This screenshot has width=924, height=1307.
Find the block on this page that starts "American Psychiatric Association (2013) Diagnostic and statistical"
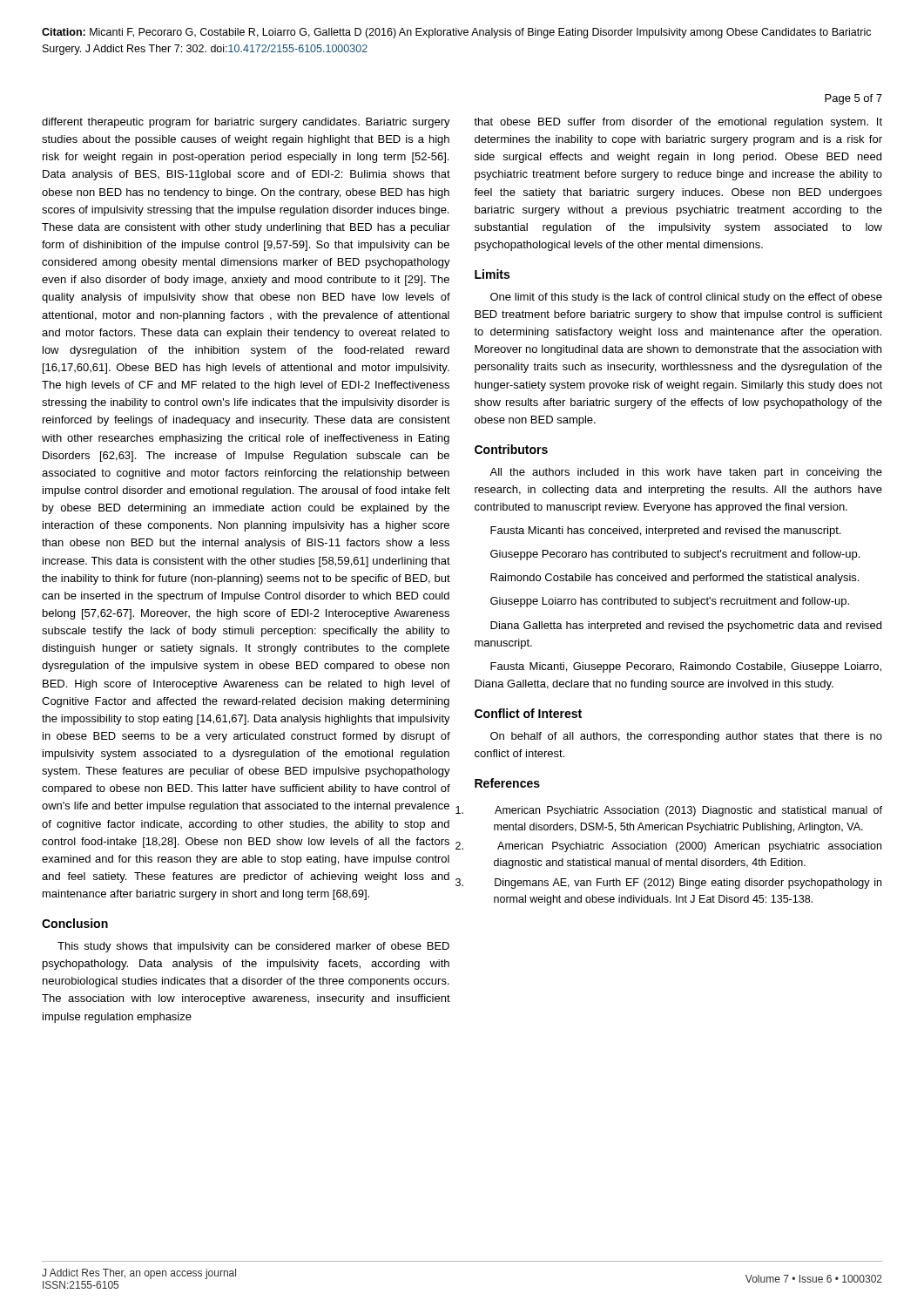pyautogui.click(x=678, y=818)
